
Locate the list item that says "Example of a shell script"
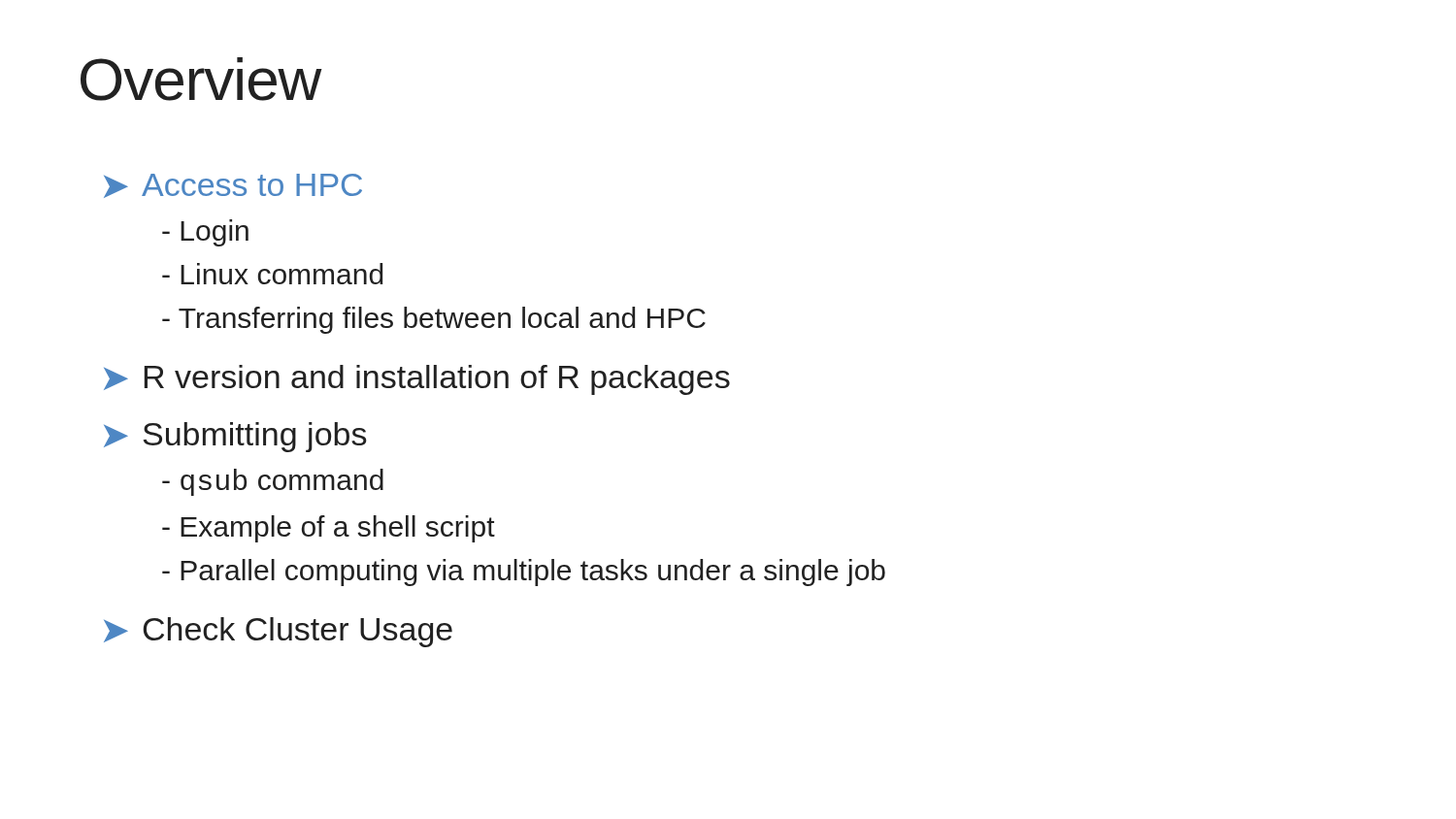click(328, 527)
